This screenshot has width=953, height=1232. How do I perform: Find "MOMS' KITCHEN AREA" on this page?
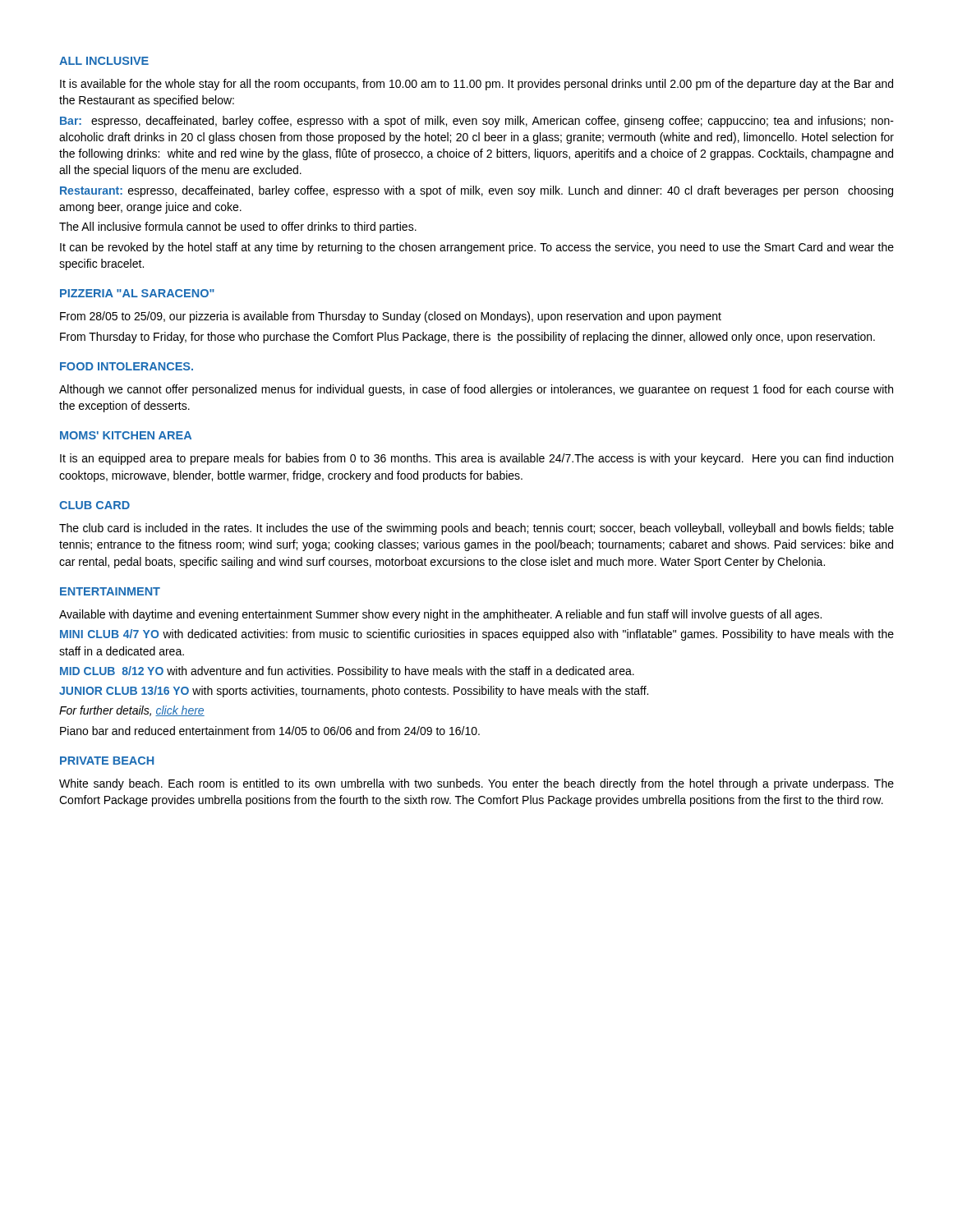coord(126,436)
